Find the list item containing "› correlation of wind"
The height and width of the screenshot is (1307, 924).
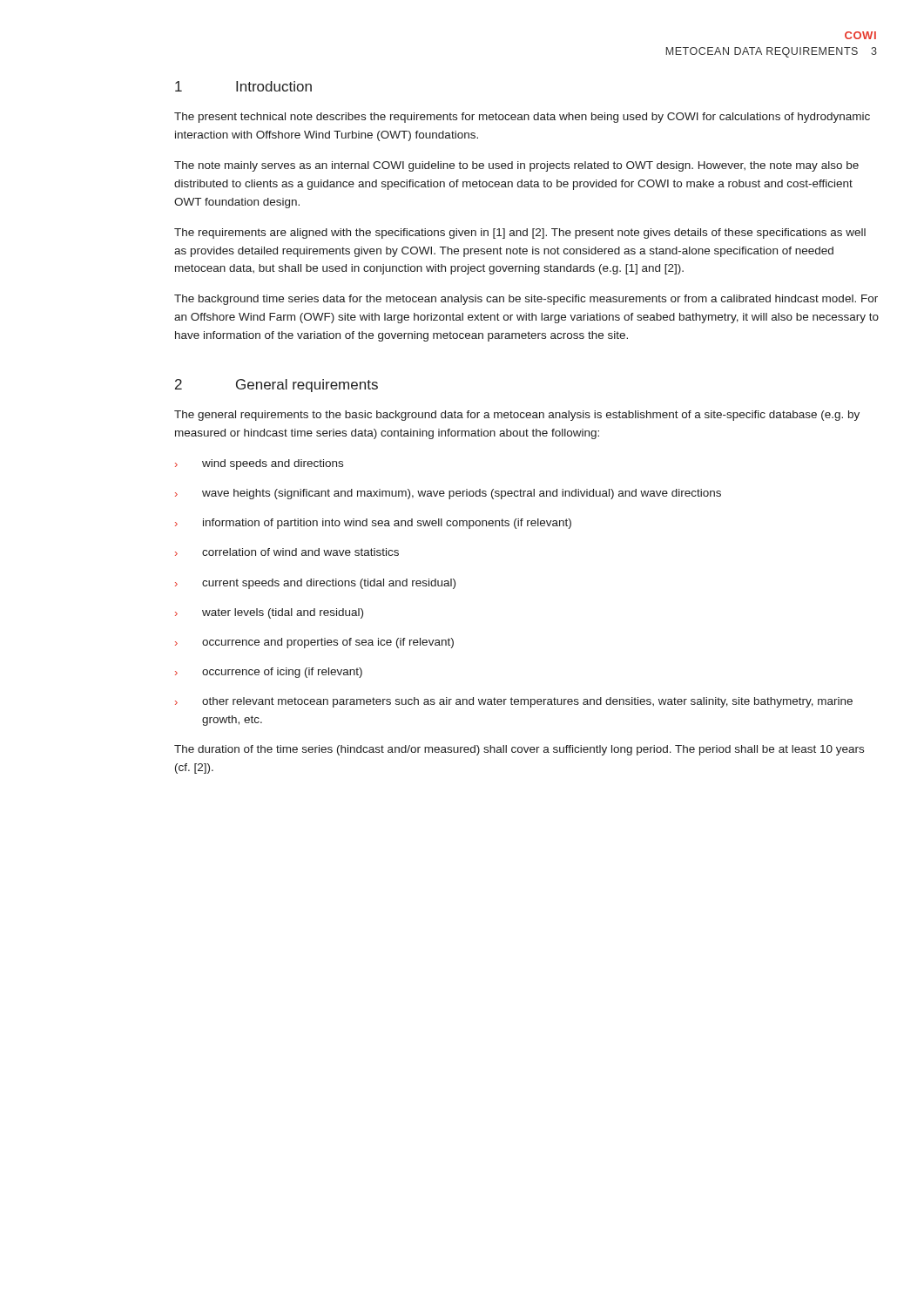287,552
